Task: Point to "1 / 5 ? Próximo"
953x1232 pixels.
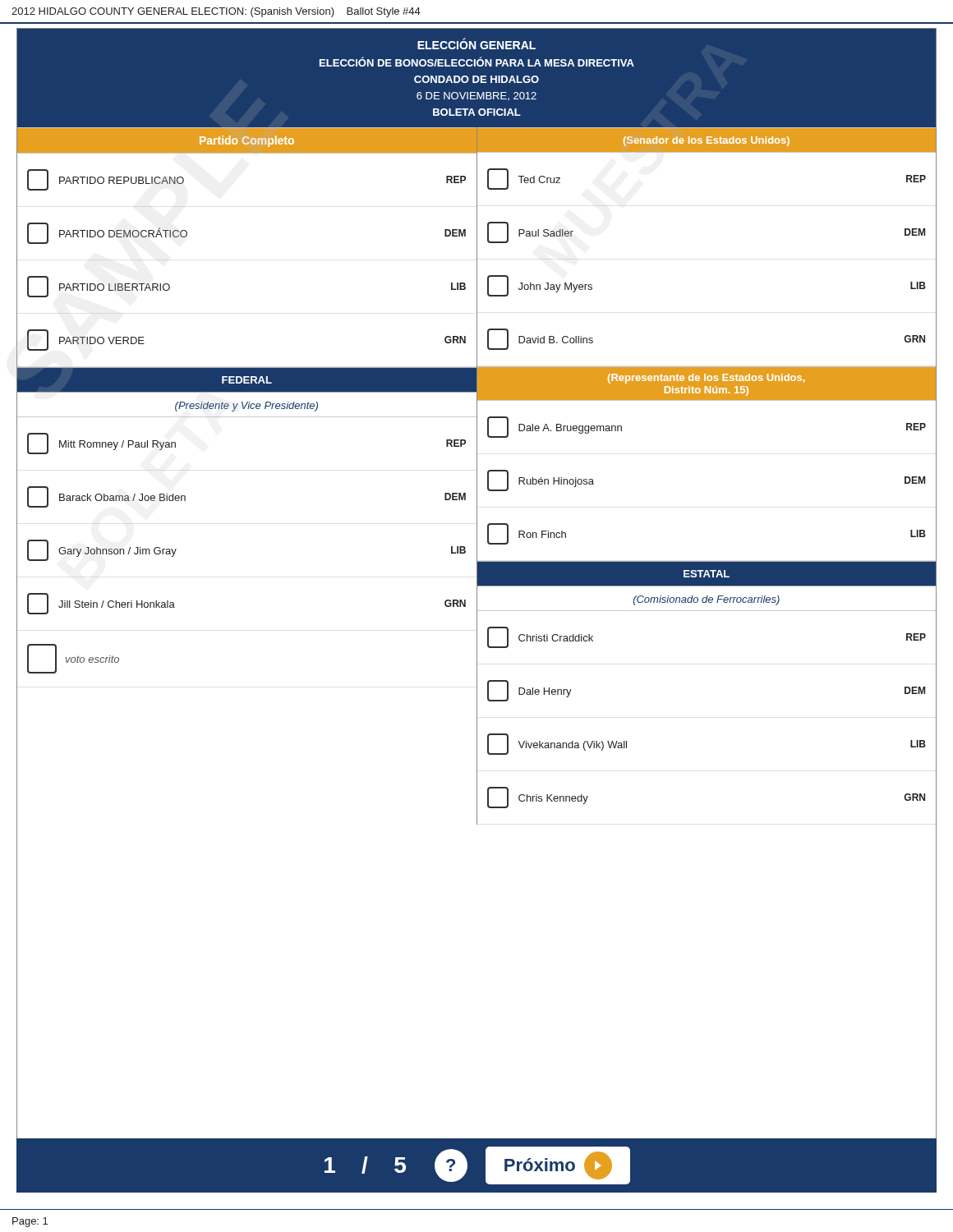Action: 476,1165
